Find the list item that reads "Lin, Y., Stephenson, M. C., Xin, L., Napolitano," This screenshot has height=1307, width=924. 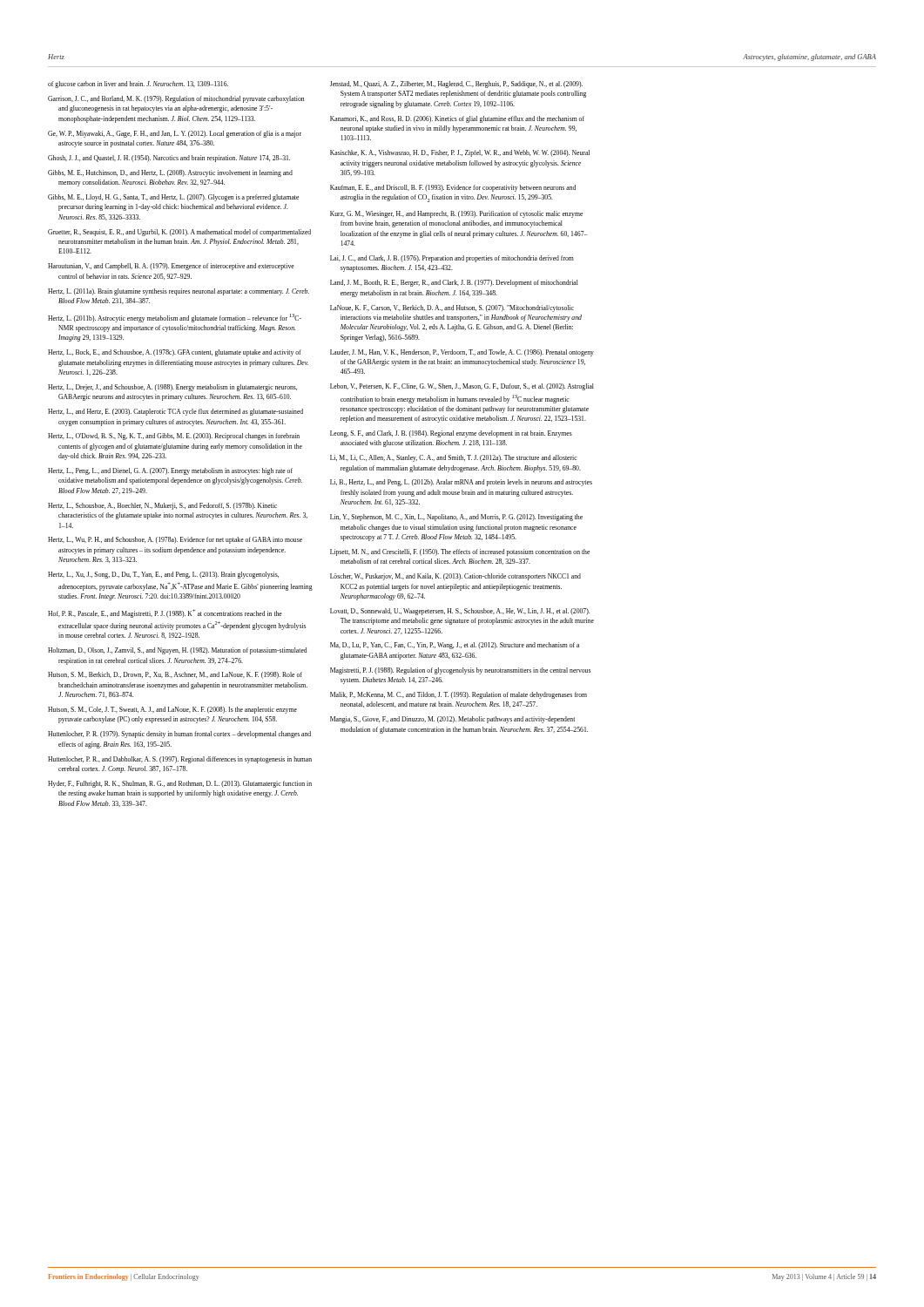click(x=456, y=527)
